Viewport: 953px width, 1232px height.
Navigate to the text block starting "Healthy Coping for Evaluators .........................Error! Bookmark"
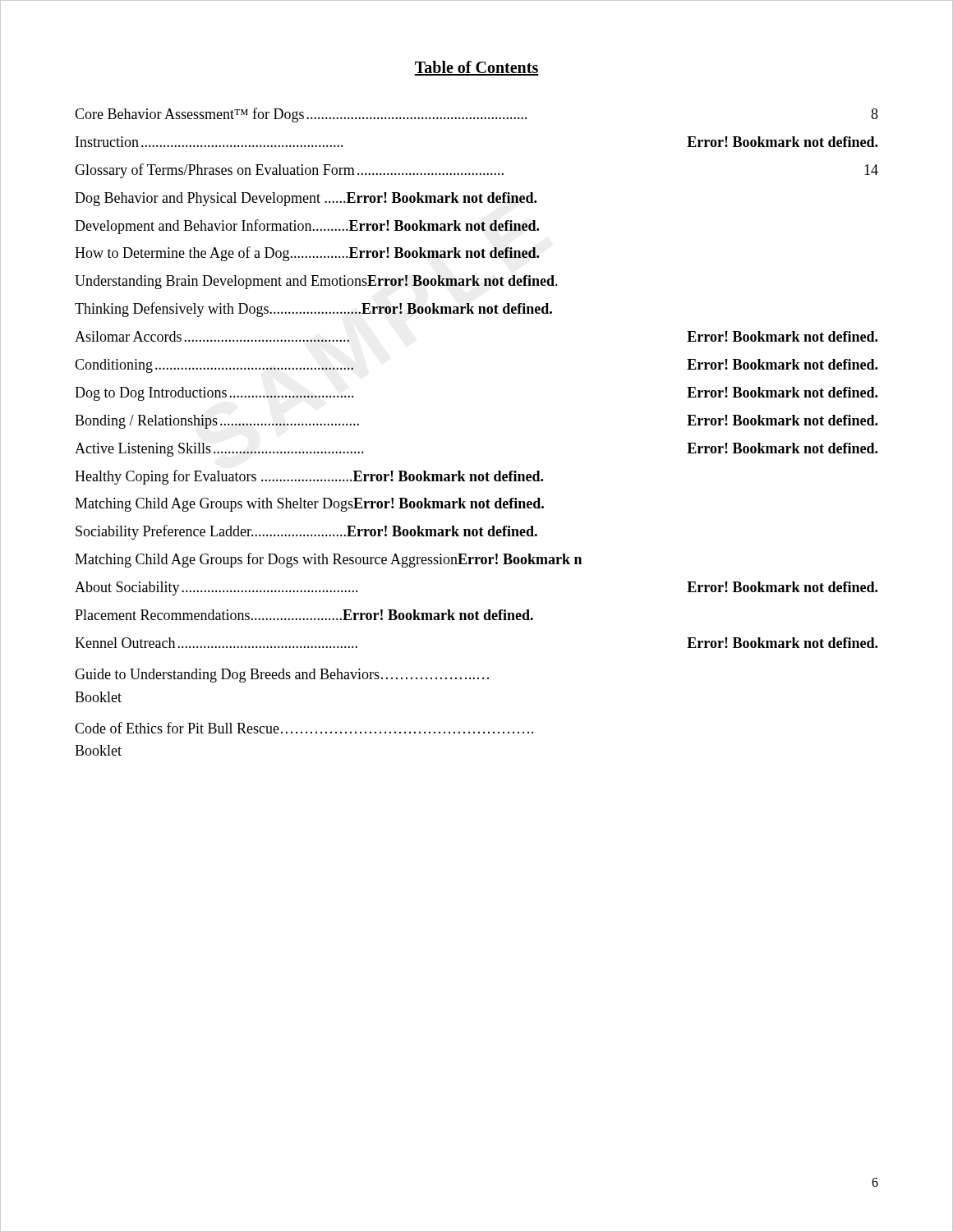[309, 476]
